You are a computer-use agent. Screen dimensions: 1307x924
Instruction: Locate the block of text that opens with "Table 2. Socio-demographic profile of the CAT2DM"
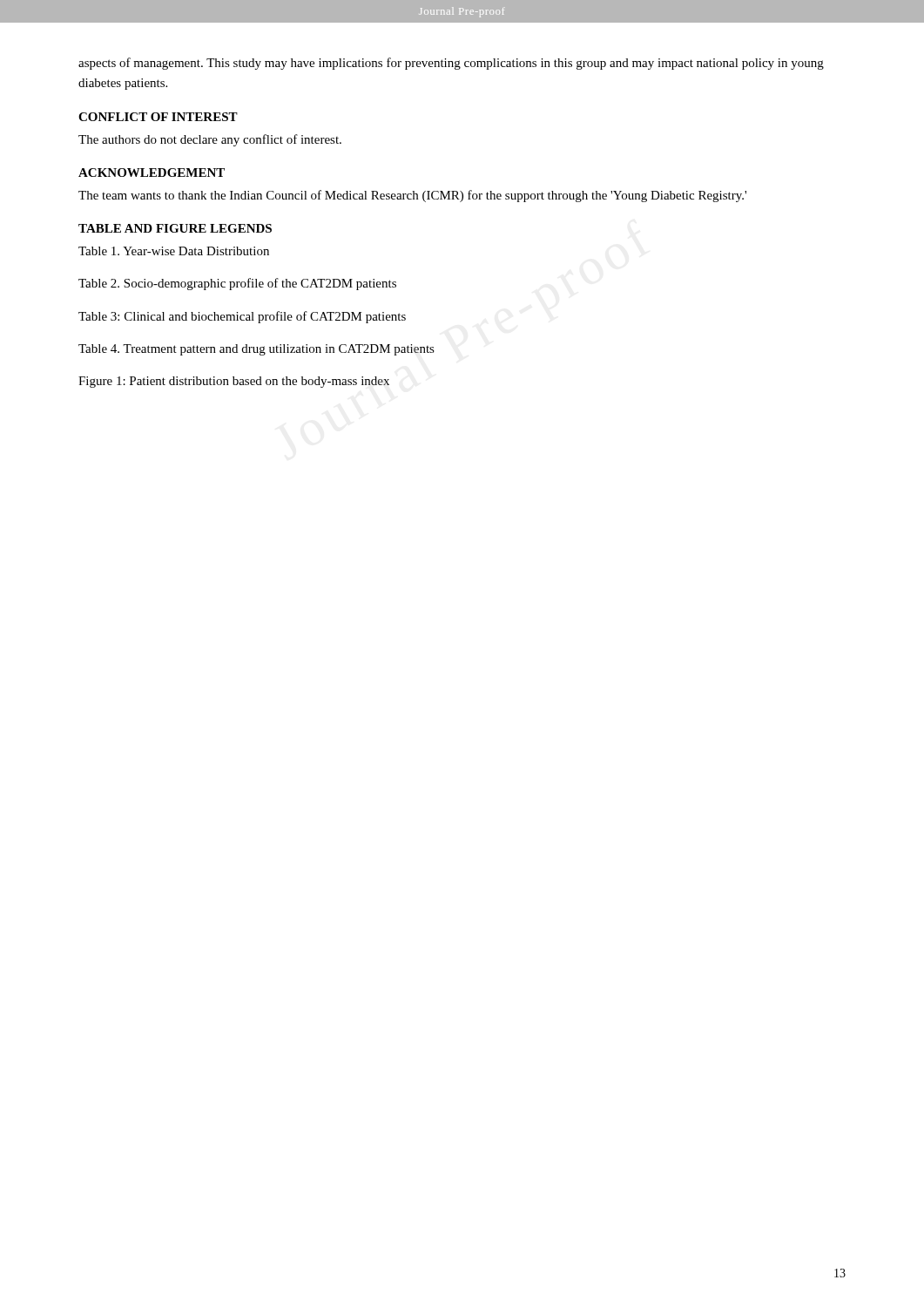pos(238,283)
